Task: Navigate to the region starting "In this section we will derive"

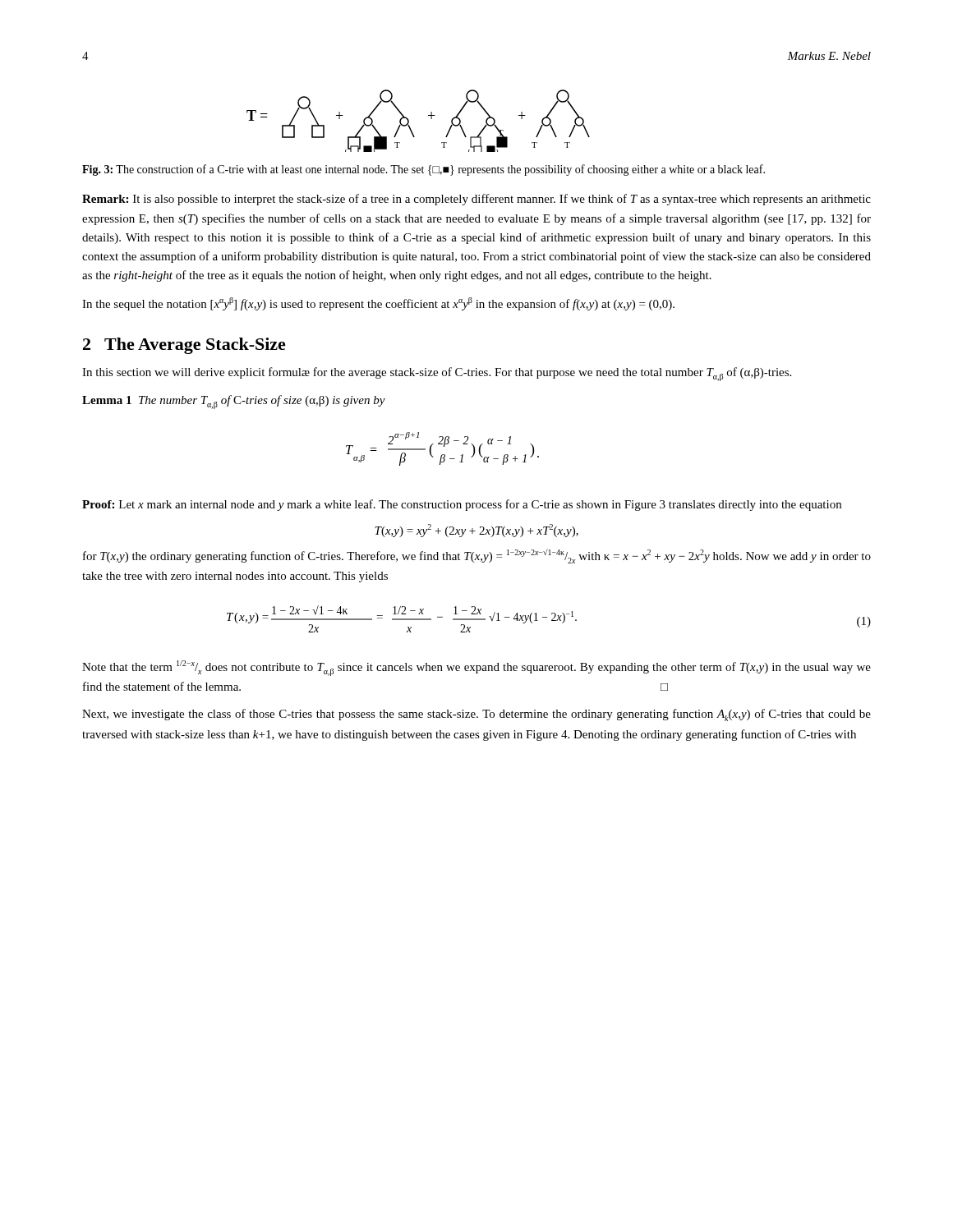Action: click(437, 373)
